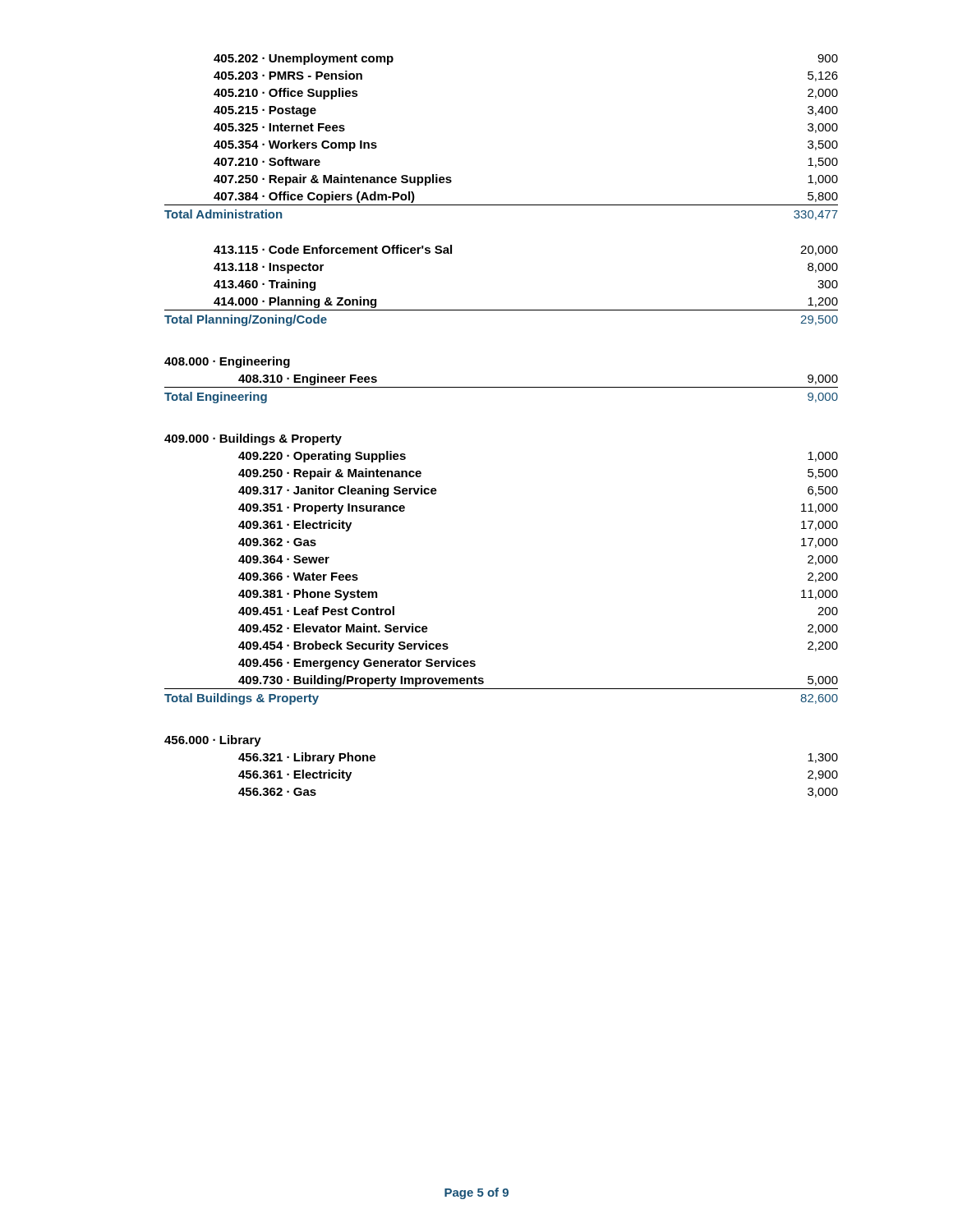Find the section header containing "408.000 · Engineering"
Image resolution: width=953 pixels, height=1232 pixels.
click(x=227, y=362)
